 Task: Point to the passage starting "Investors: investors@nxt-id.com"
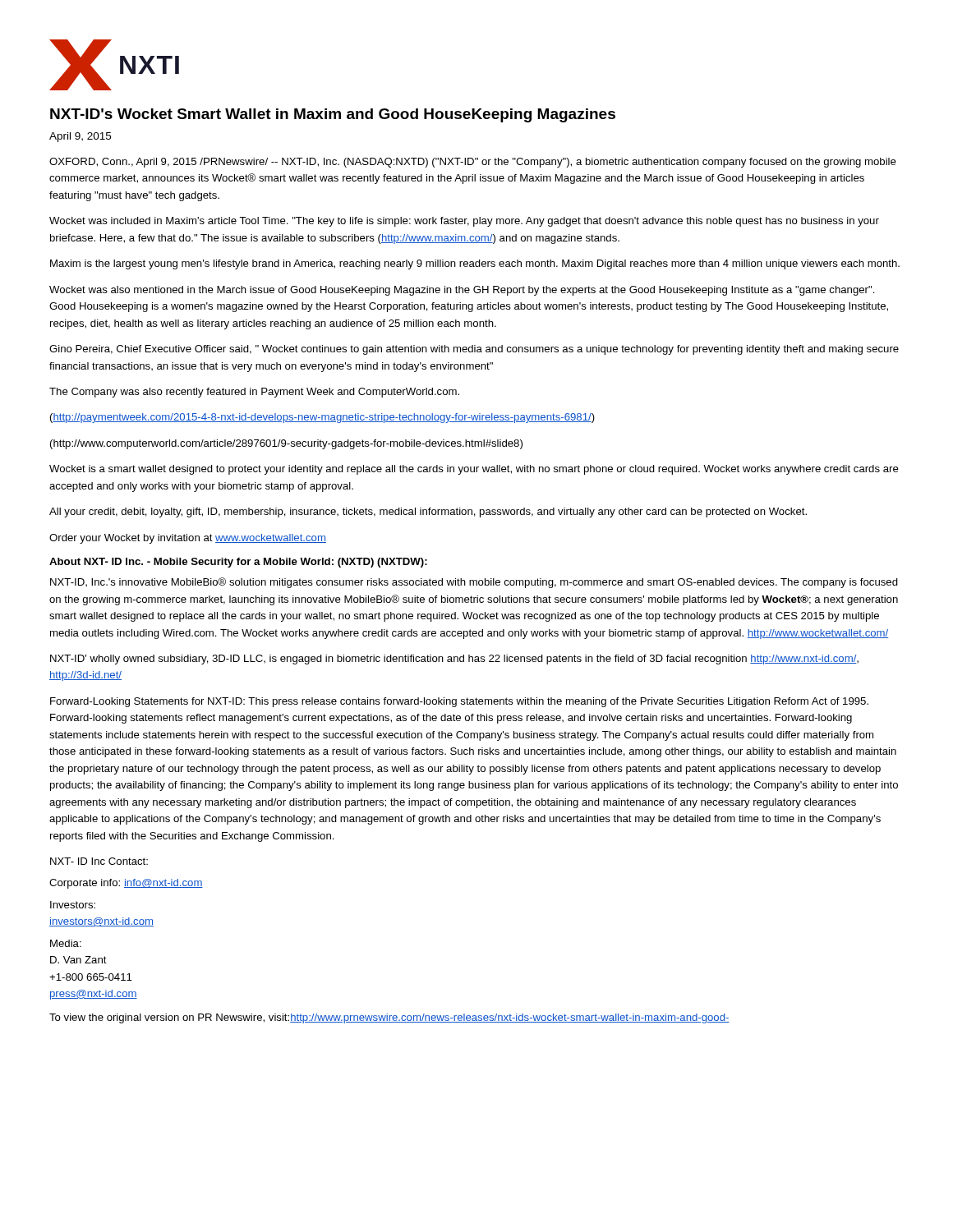(x=101, y=913)
